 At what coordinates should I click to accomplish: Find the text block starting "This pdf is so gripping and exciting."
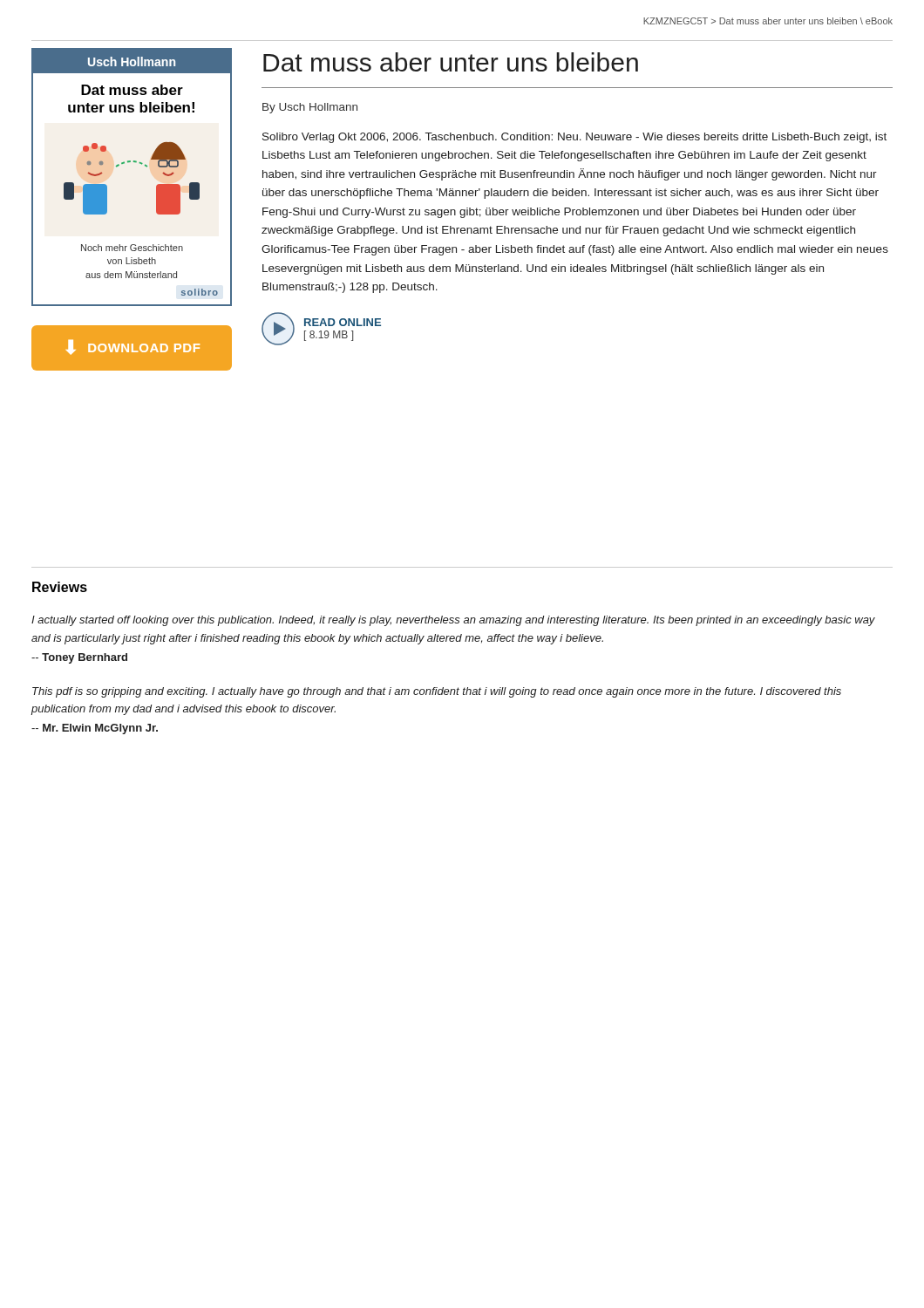click(462, 701)
